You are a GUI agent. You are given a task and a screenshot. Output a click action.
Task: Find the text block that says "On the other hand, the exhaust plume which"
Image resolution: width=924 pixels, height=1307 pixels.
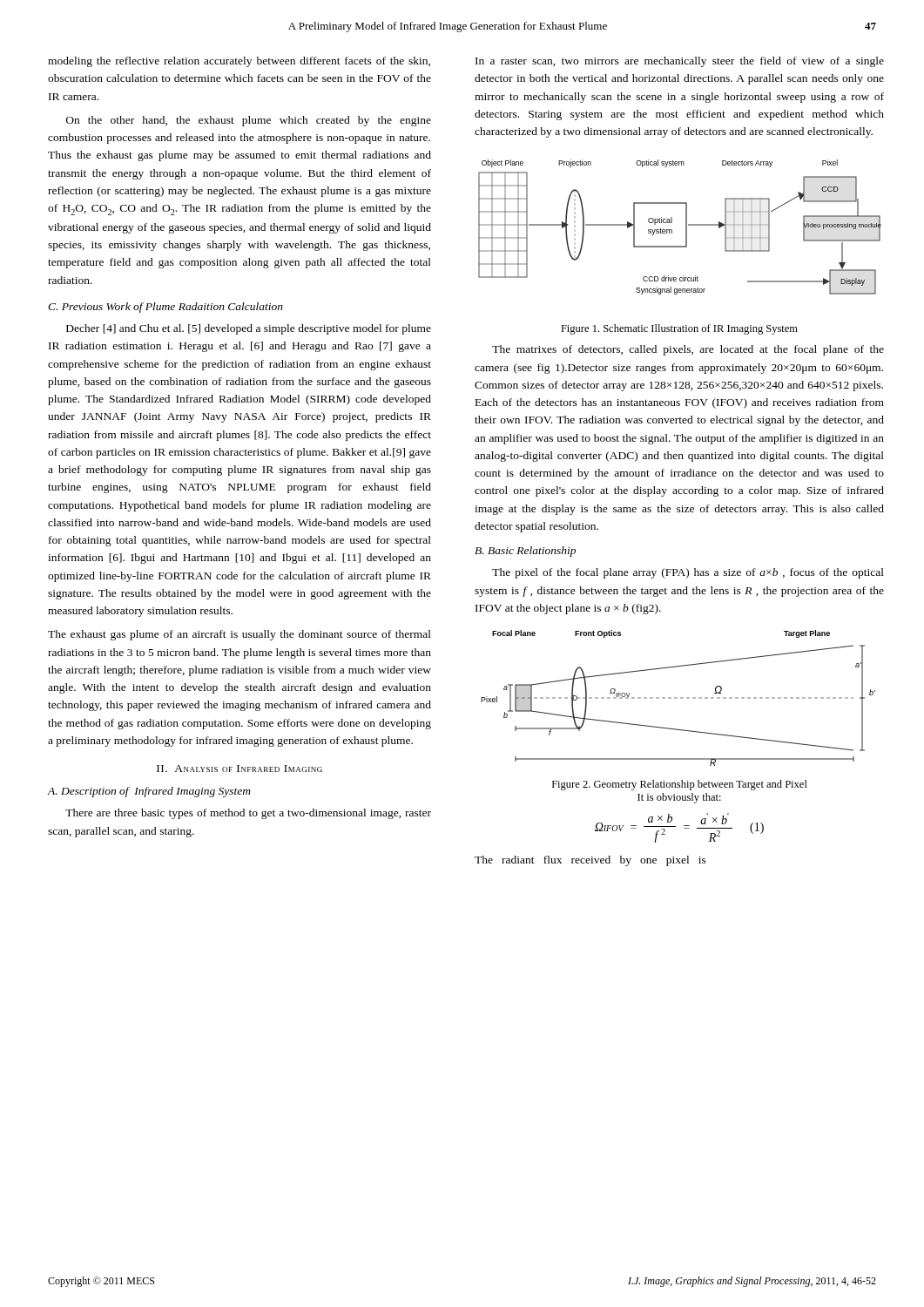[239, 200]
